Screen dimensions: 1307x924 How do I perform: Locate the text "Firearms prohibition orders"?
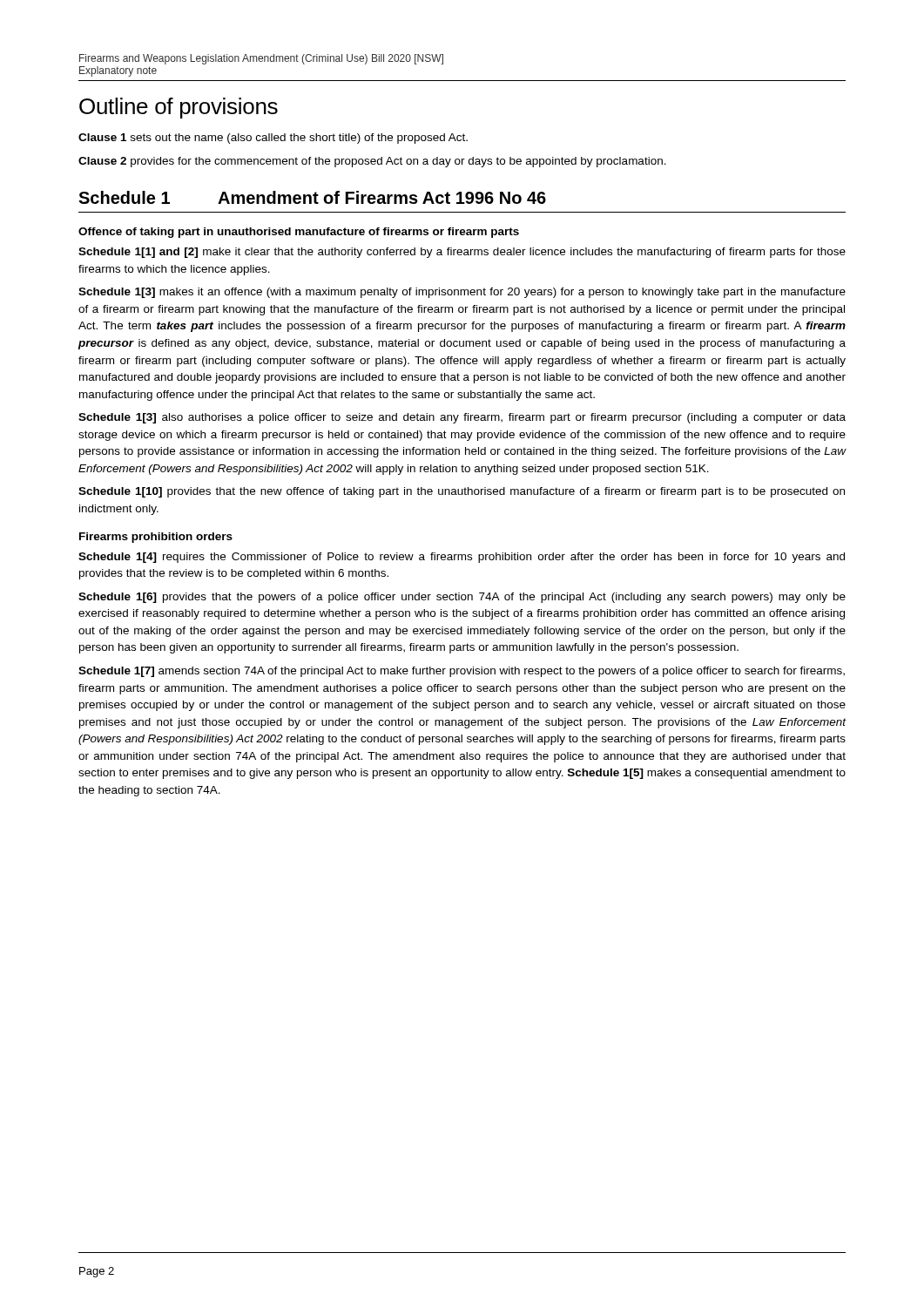click(155, 536)
